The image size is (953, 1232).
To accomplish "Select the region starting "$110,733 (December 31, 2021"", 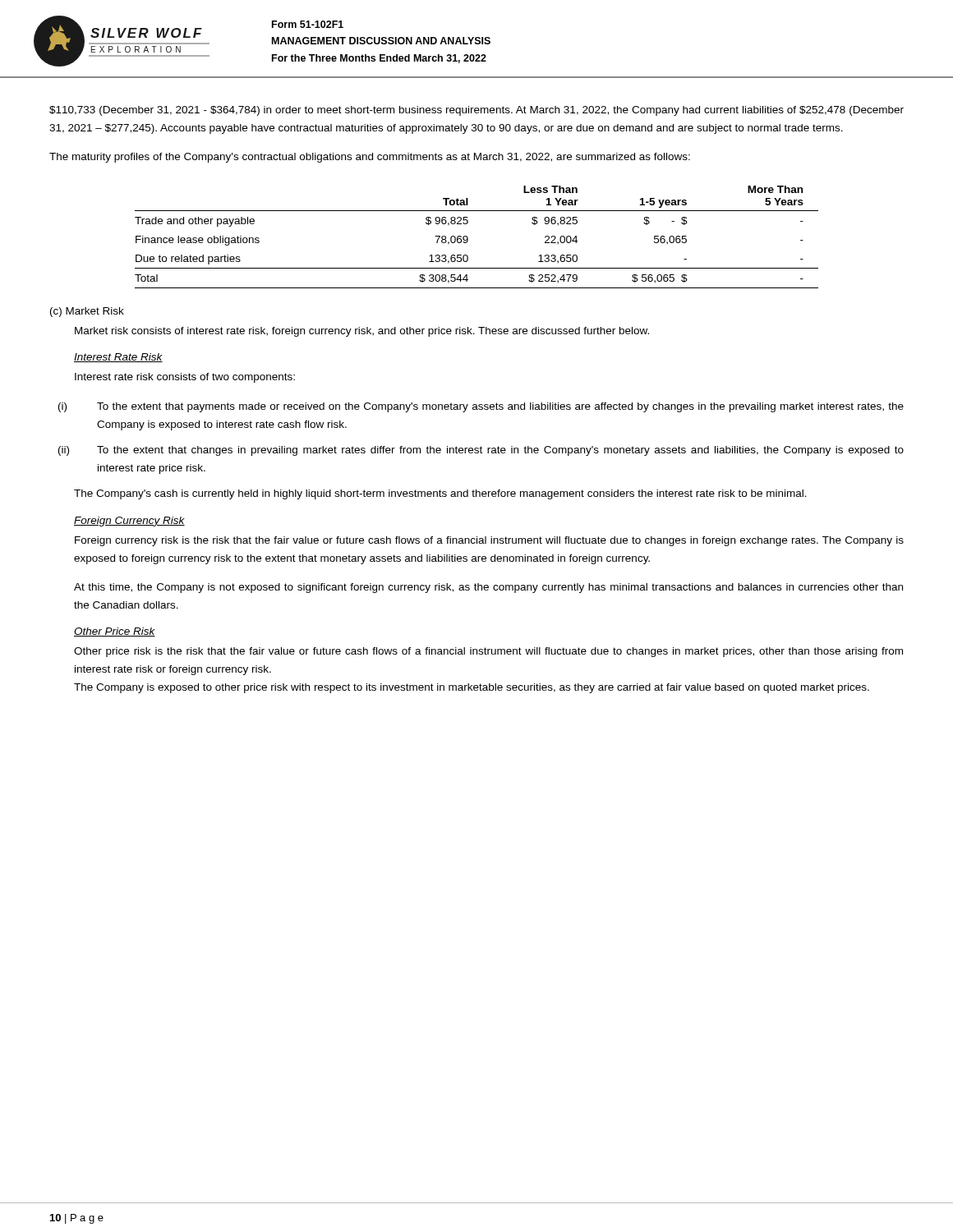I will (476, 119).
